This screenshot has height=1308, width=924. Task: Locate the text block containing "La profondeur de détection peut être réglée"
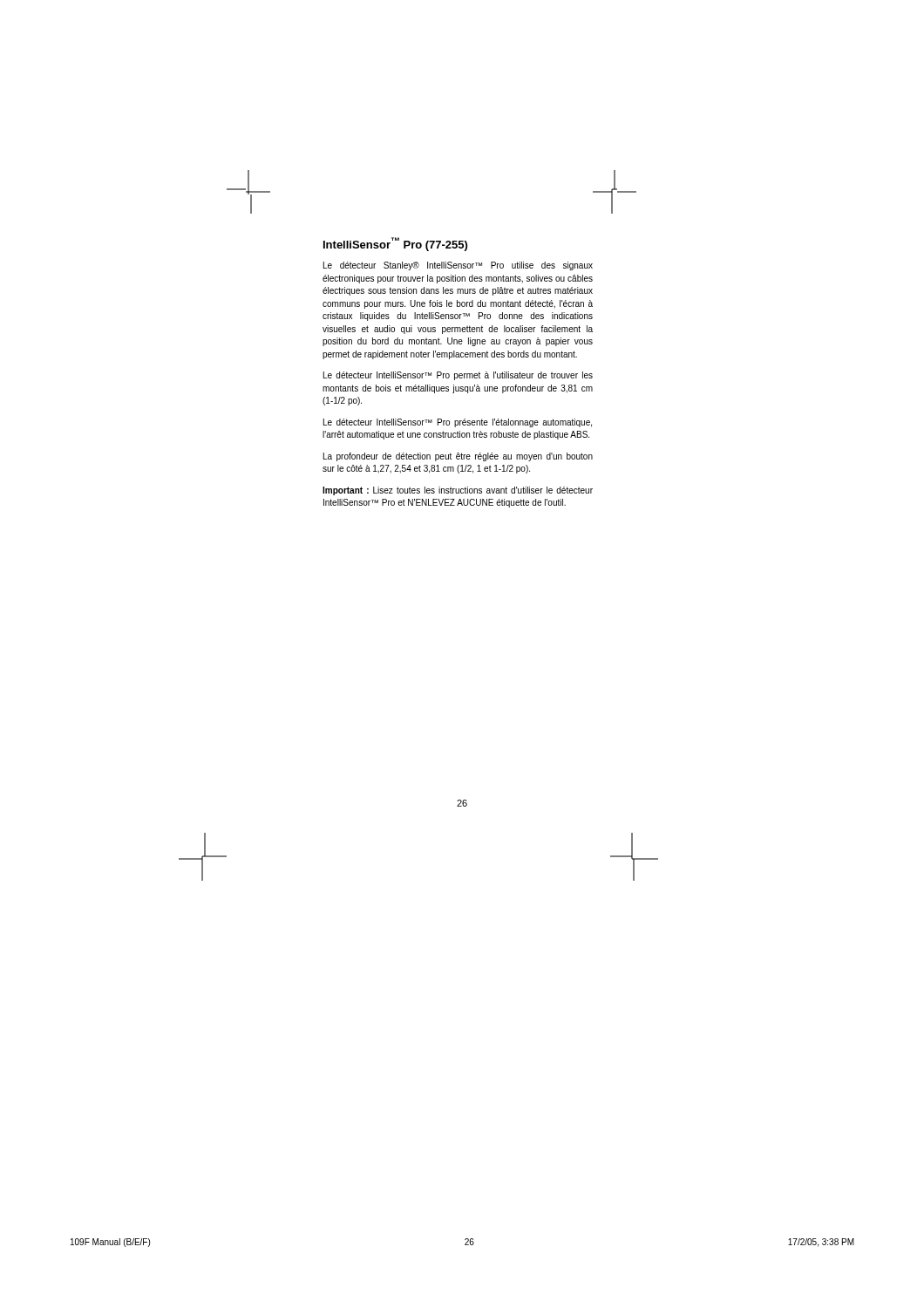(x=458, y=463)
